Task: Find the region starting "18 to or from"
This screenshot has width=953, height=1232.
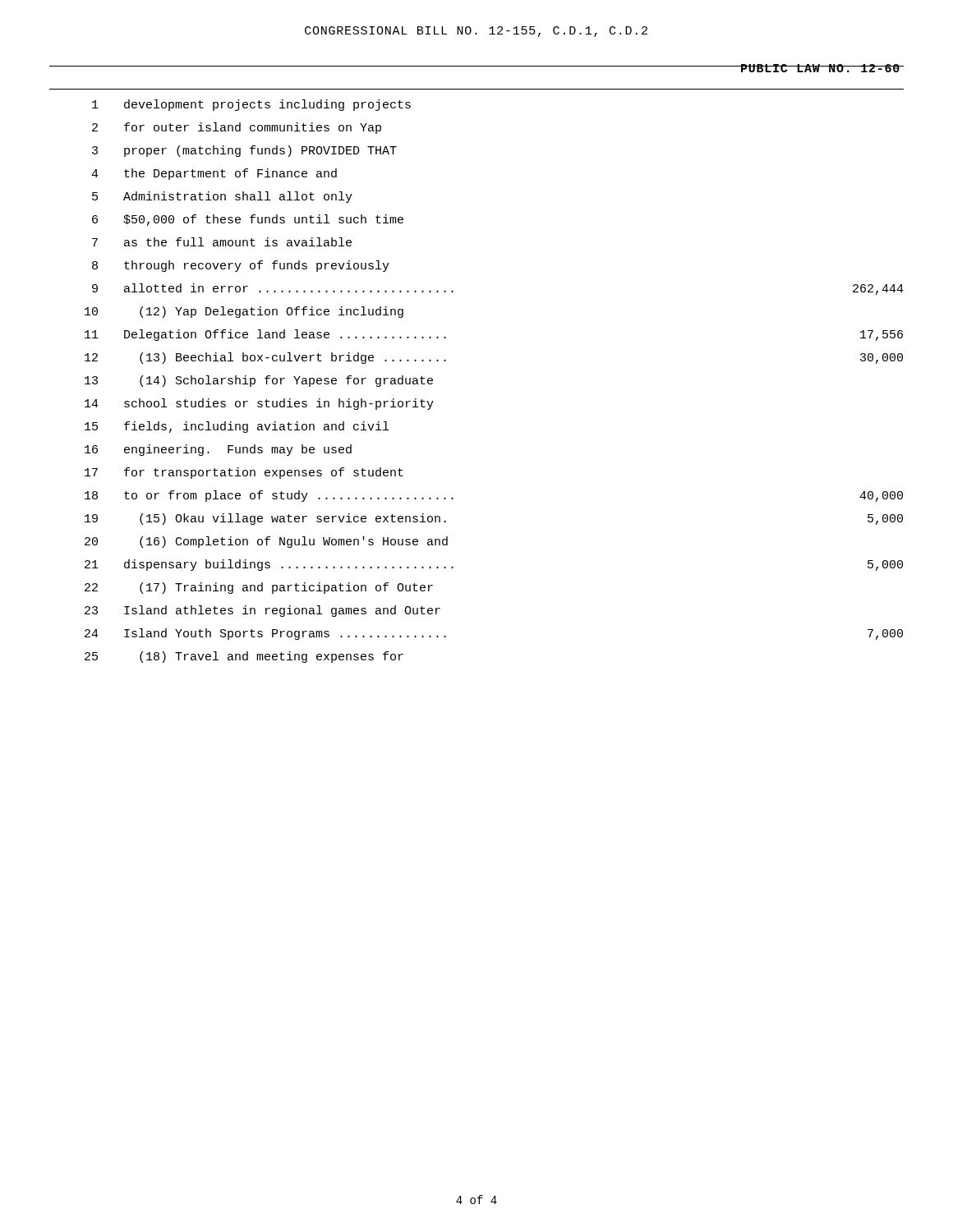Action: point(216,496)
